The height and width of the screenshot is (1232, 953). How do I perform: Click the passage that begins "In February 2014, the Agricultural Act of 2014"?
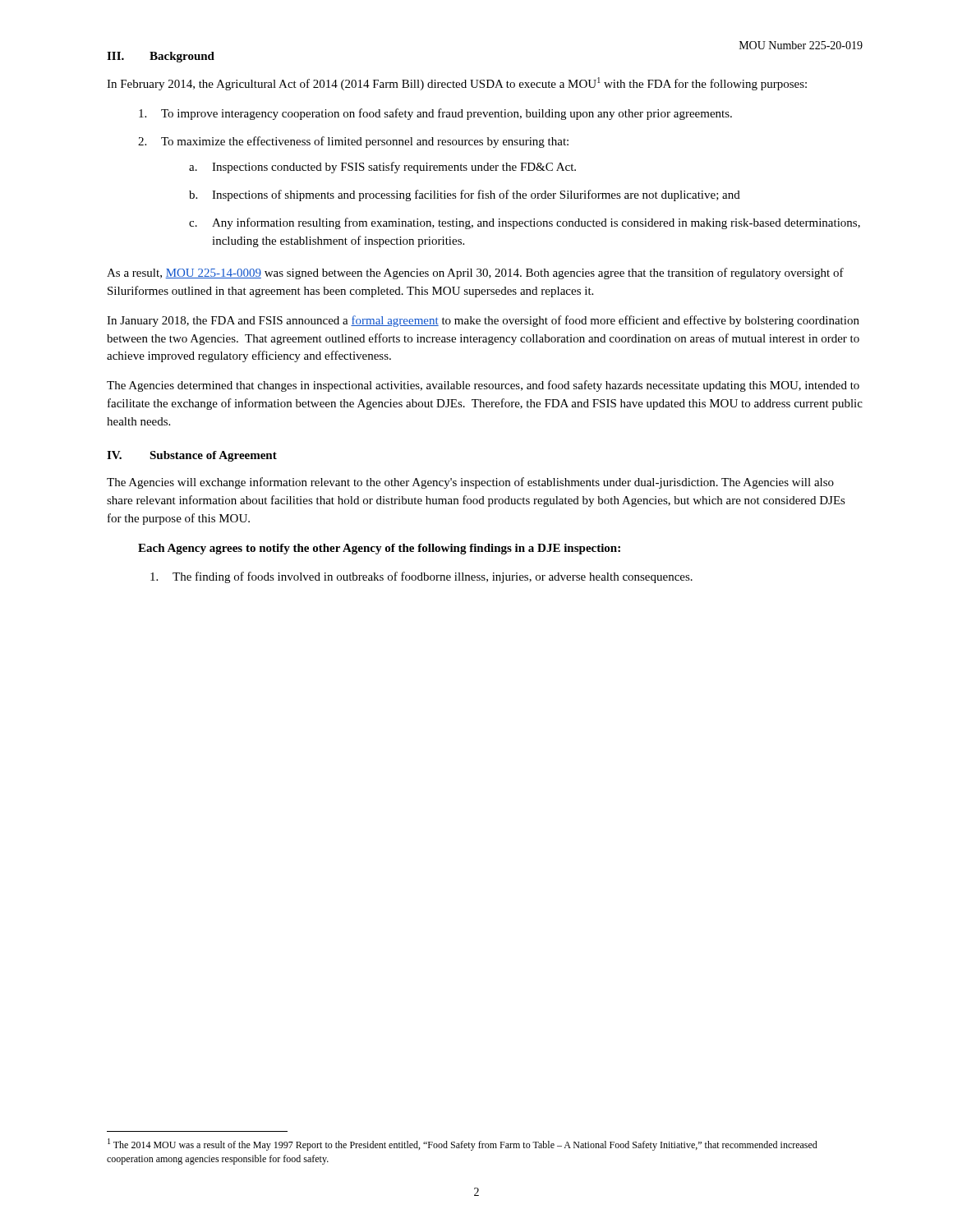pyautogui.click(x=457, y=83)
